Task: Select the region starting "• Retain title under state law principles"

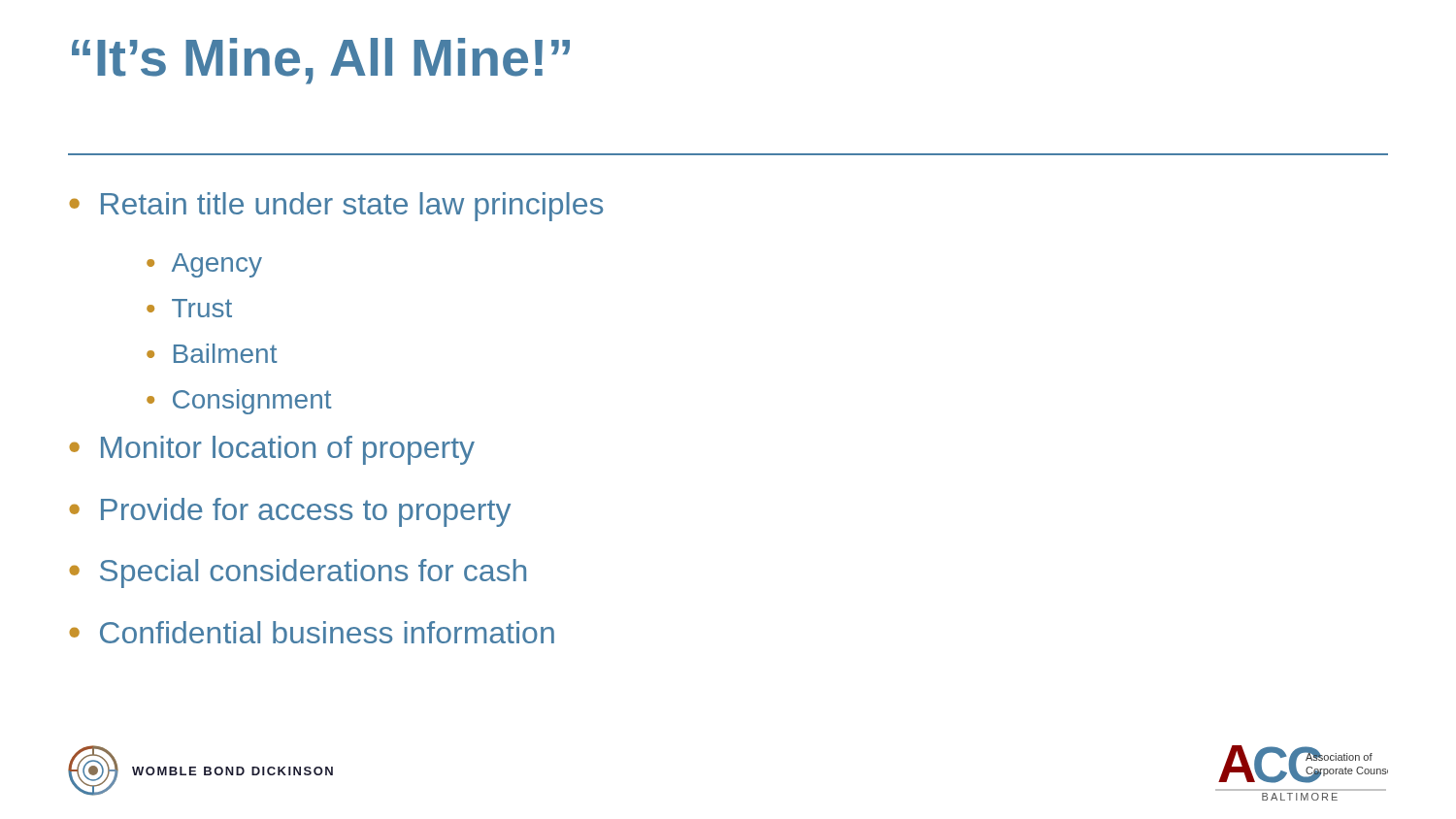Action: [x=336, y=206]
